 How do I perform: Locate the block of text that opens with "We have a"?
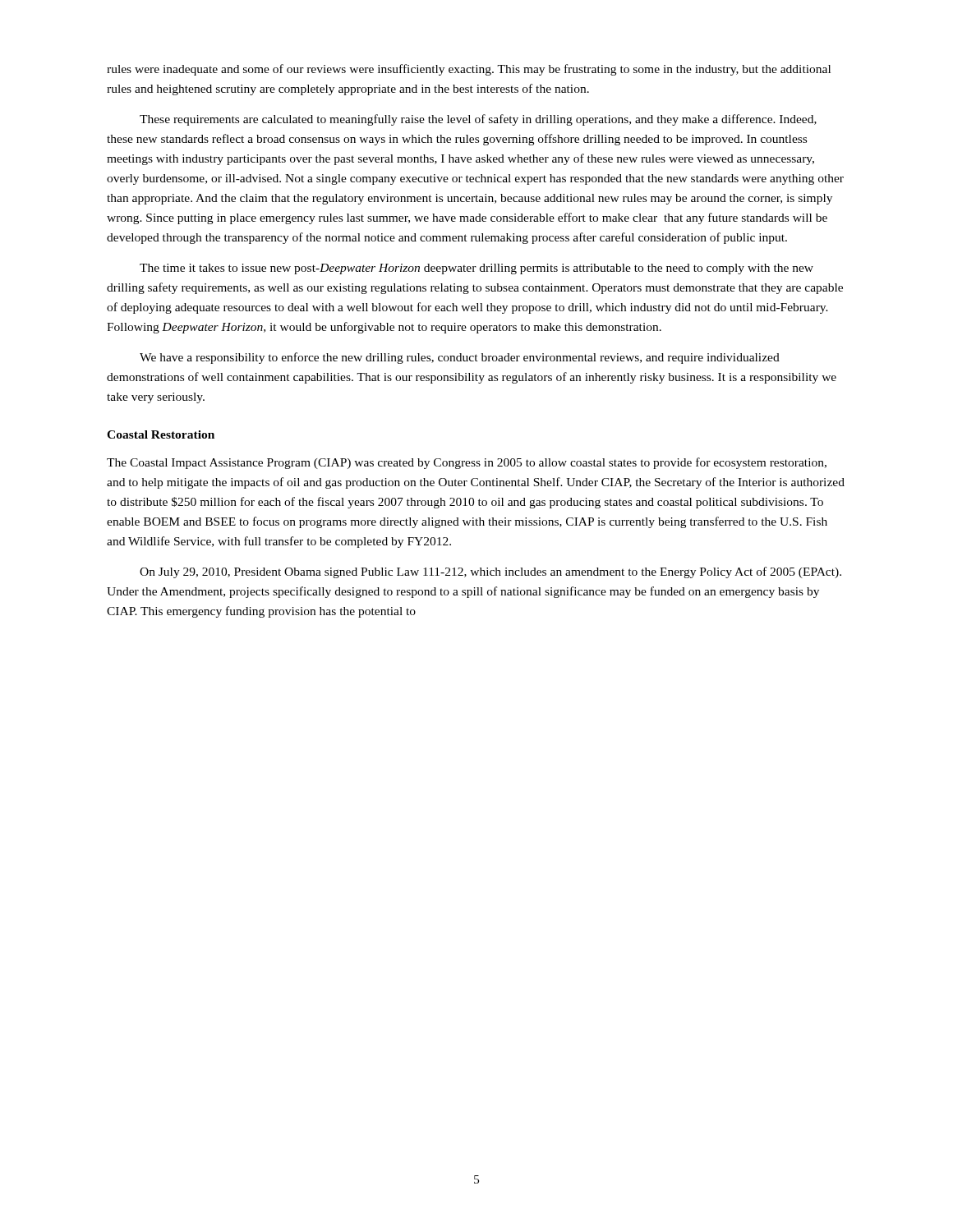point(476,377)
